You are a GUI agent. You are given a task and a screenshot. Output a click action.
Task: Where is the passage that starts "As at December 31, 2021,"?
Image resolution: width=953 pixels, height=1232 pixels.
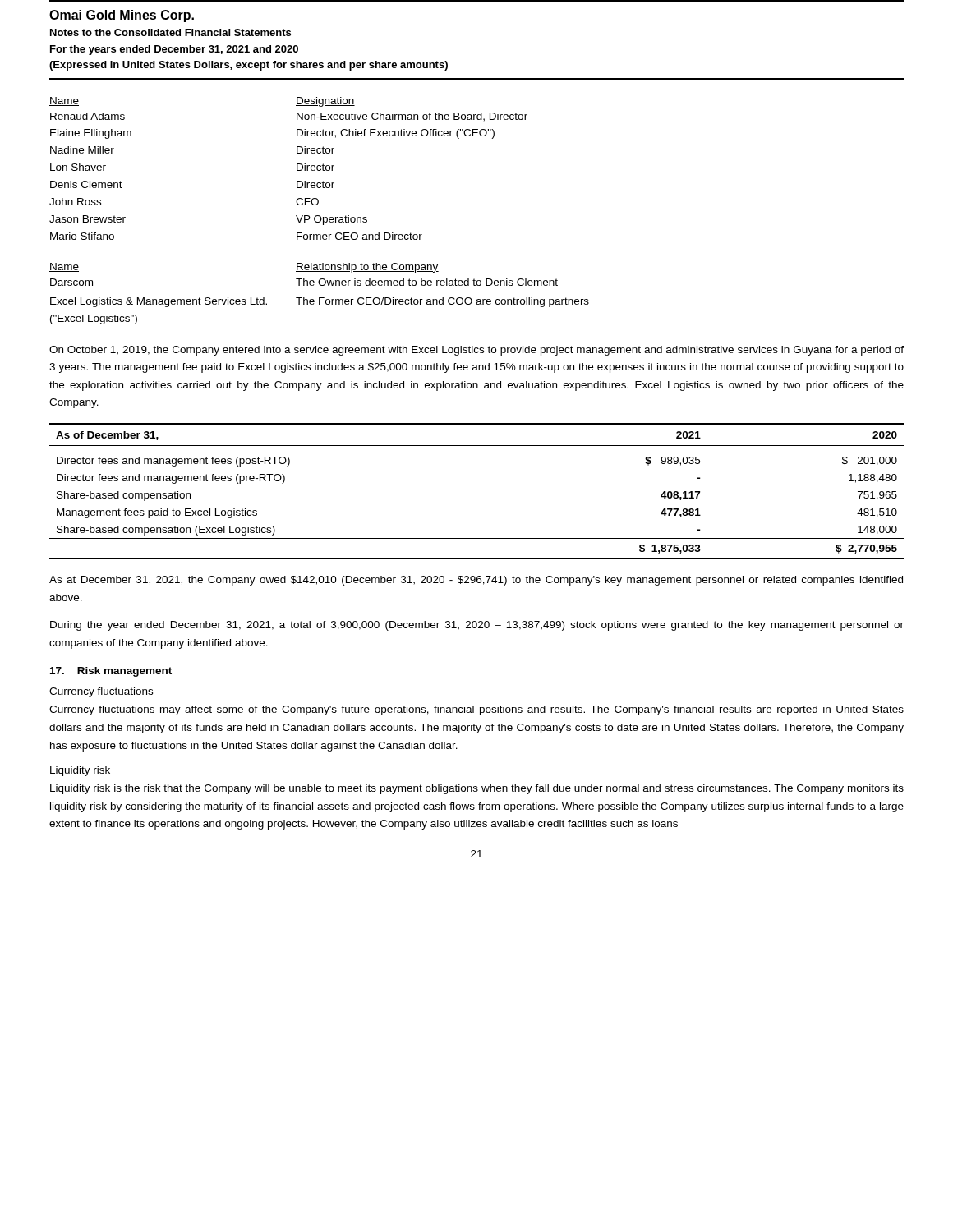476,588
